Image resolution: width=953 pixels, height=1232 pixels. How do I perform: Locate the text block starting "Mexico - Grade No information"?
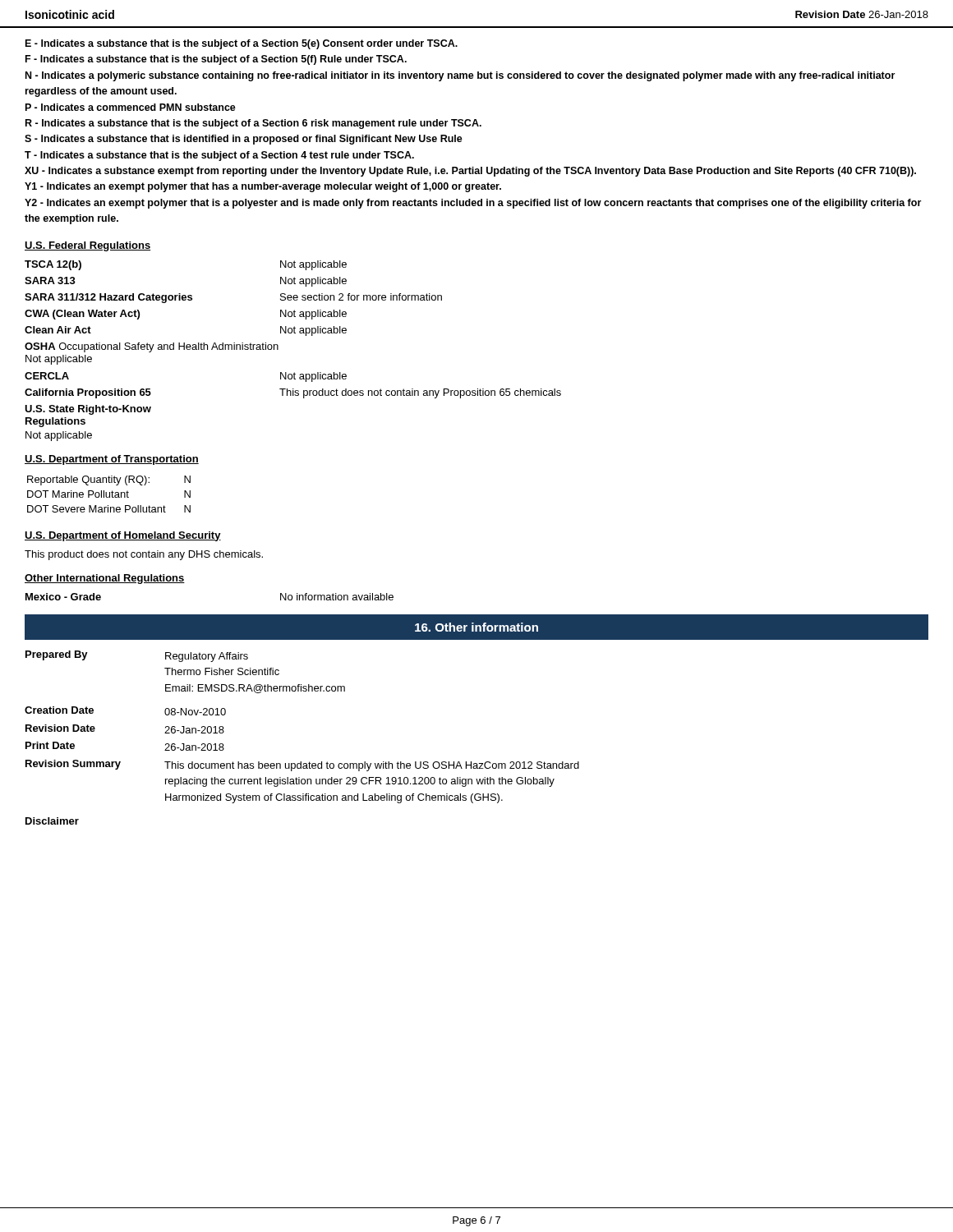coord(55,597)
